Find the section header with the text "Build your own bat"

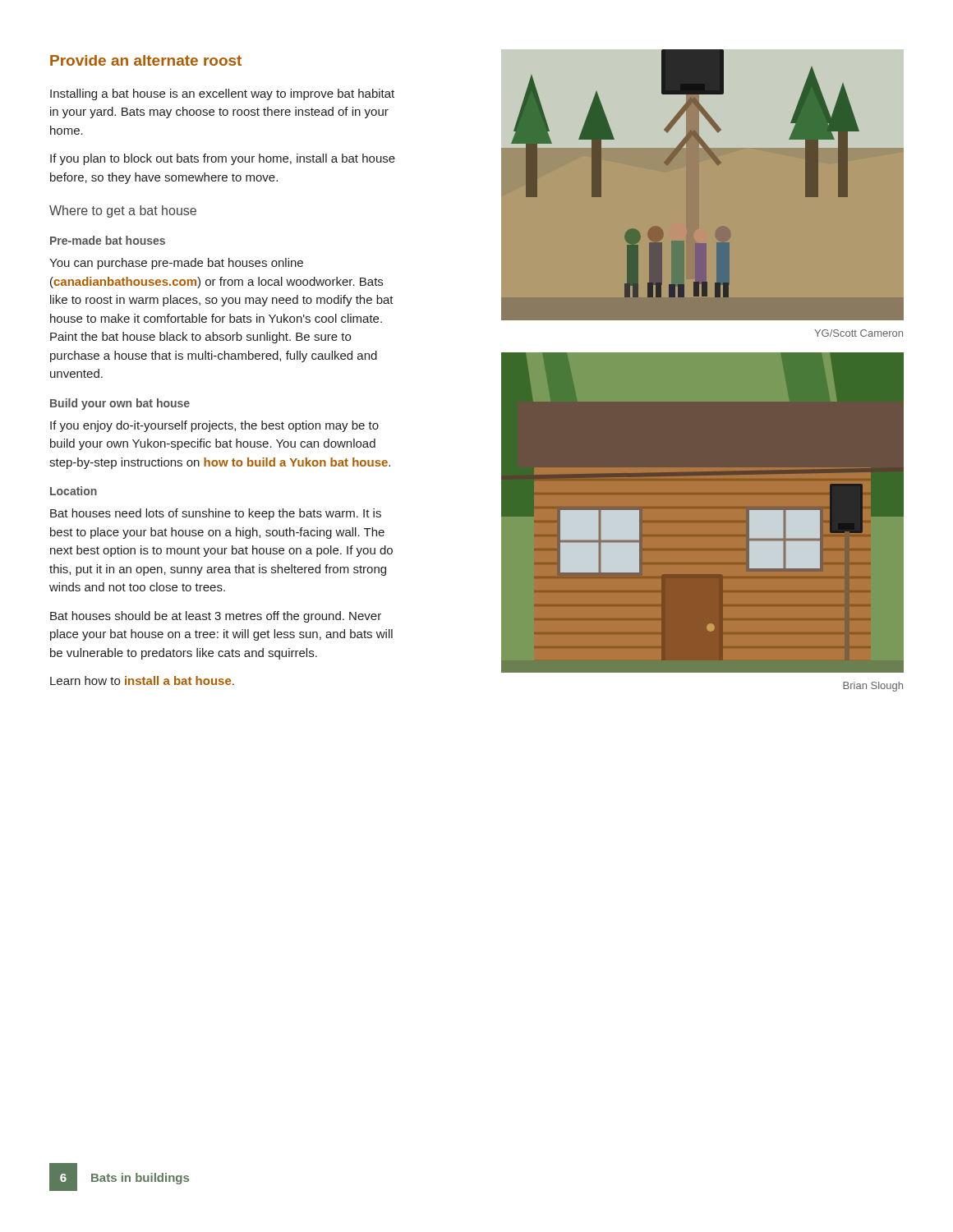pos(120,404)
